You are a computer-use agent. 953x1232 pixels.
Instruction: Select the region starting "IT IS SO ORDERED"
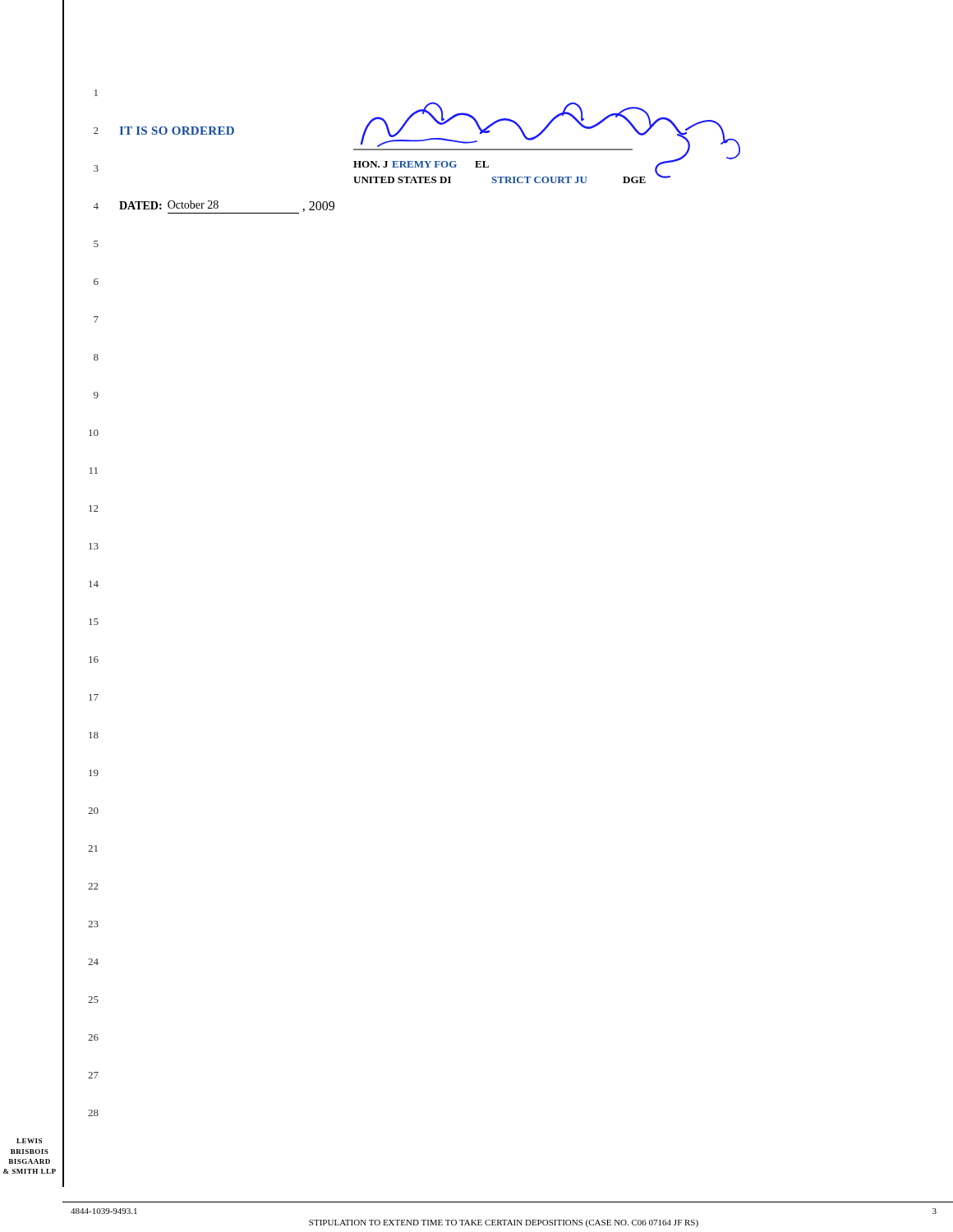pyautogui.click(x=177, y=131)
